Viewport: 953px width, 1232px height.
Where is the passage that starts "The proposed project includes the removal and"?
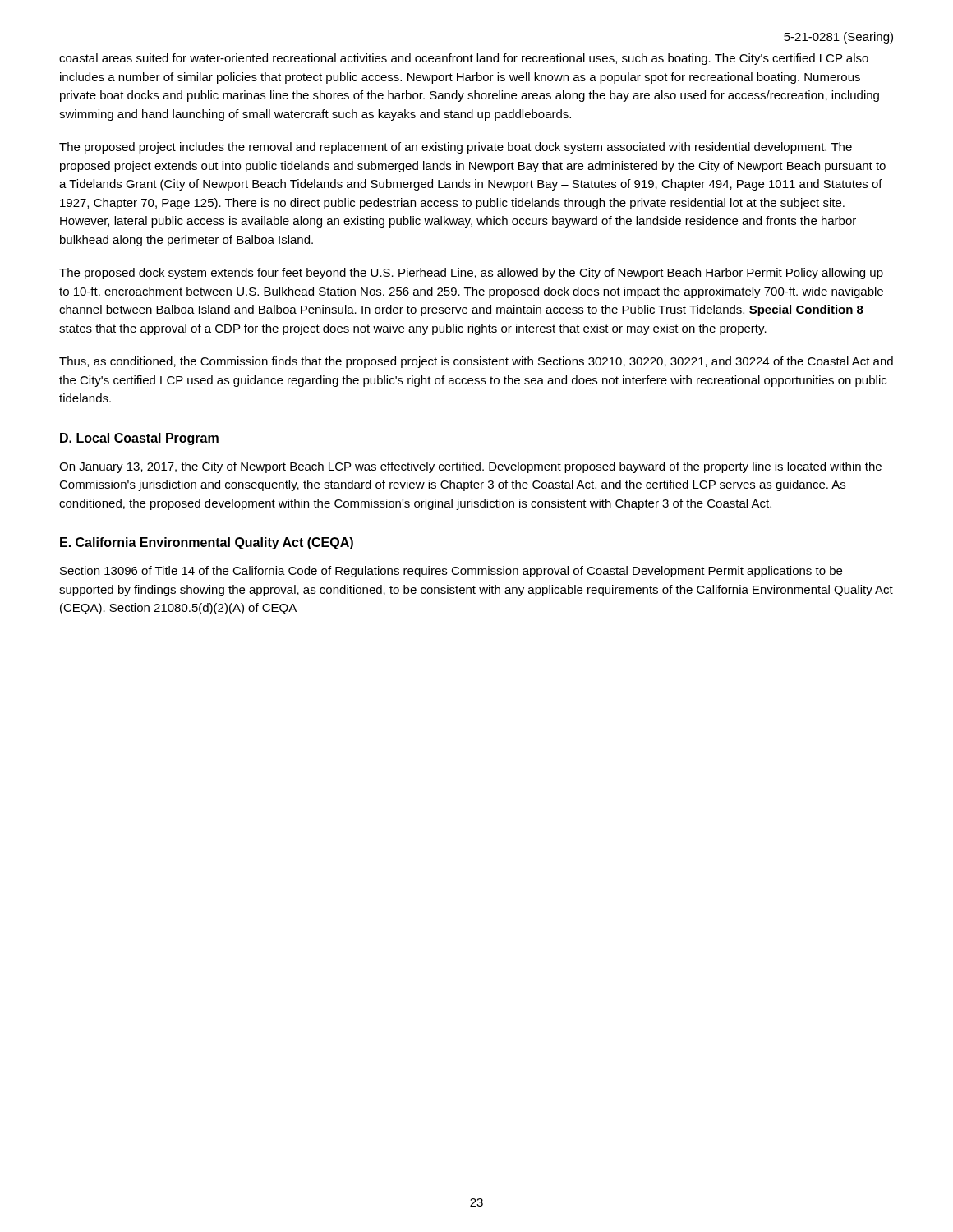(473, 193)
